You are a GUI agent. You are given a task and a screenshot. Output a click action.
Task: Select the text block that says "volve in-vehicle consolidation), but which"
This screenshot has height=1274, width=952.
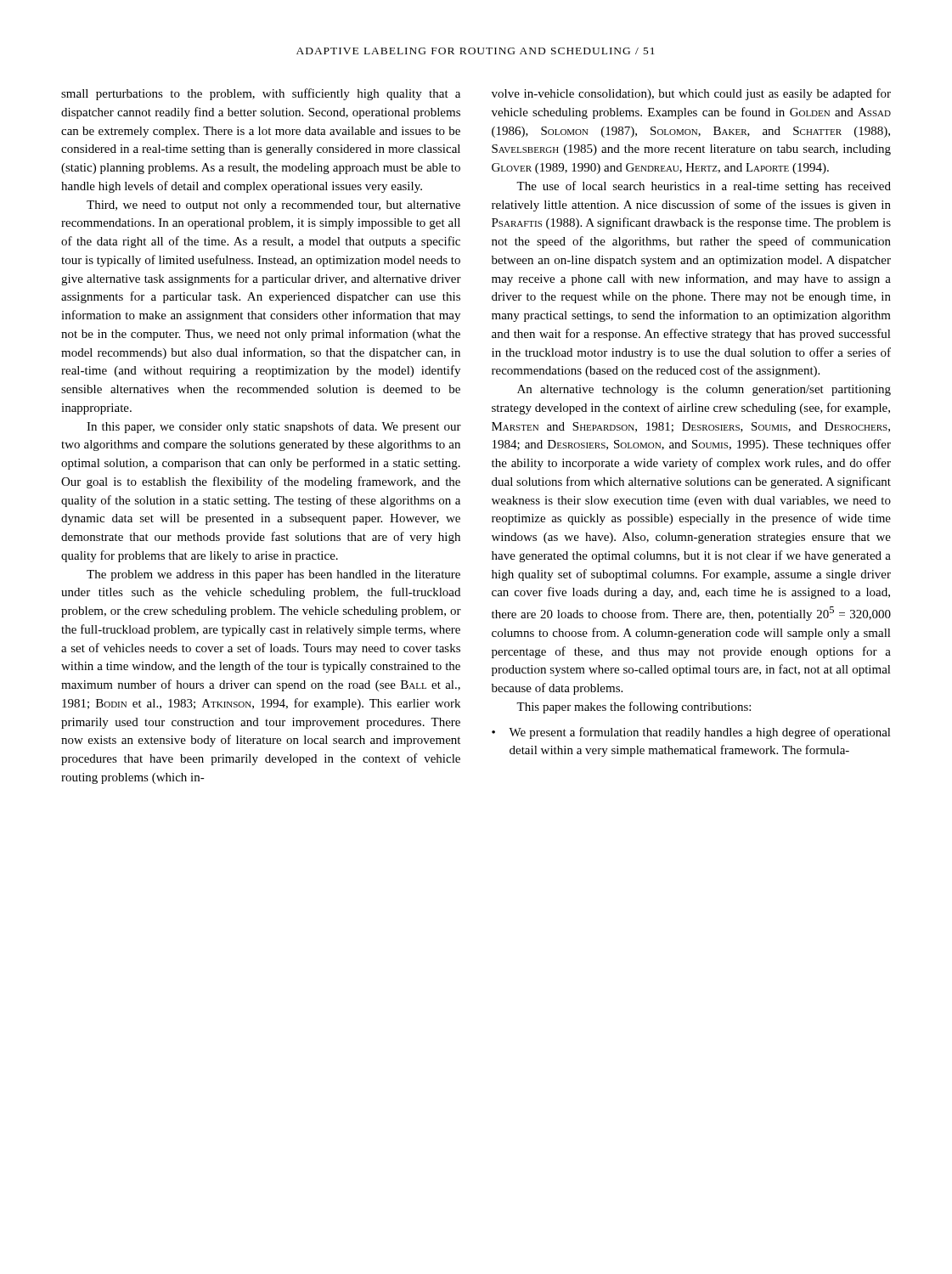pos(691,423)
